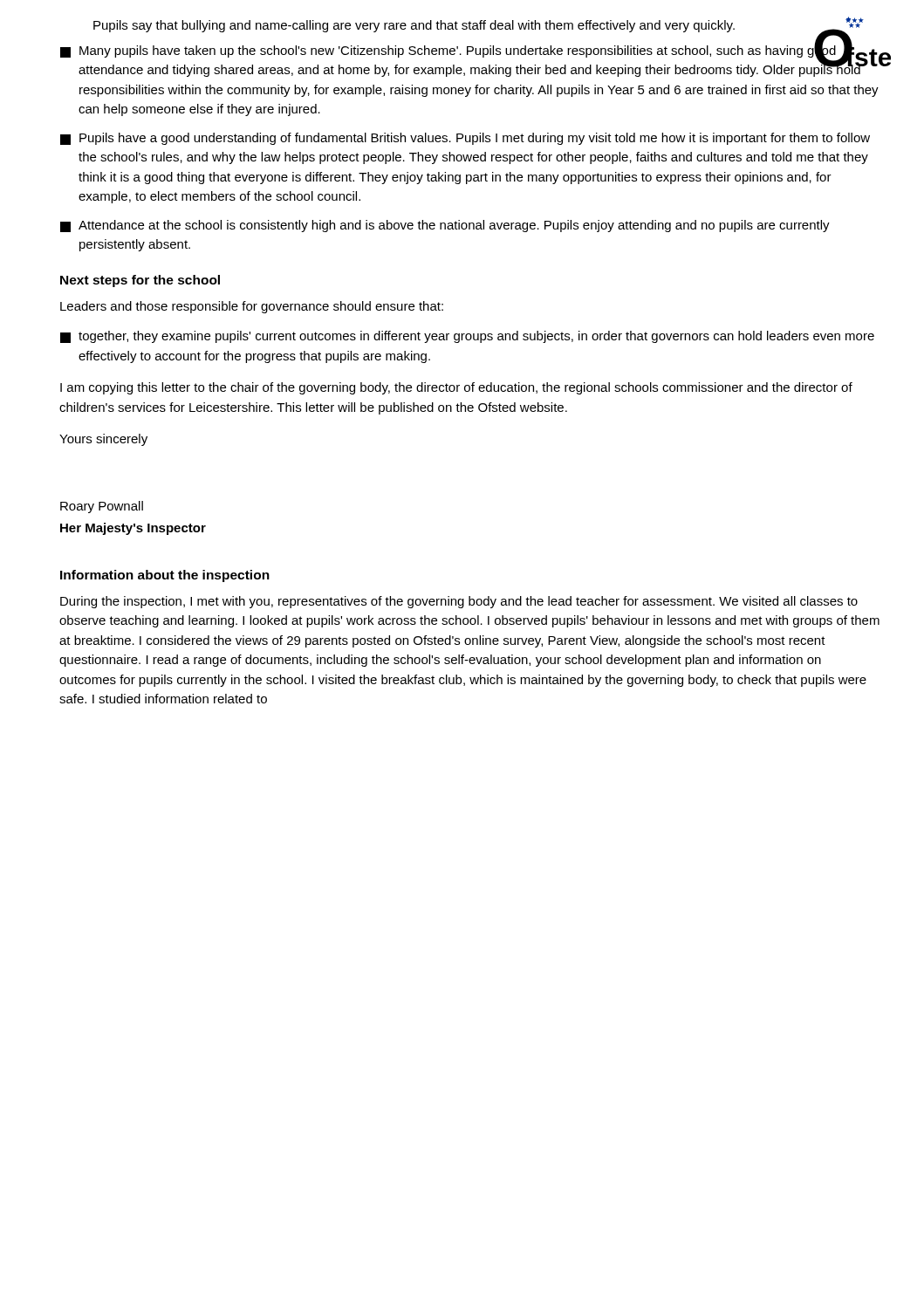Find the list item containing "Pupils have a good understanding"

(x=470, y=167)
